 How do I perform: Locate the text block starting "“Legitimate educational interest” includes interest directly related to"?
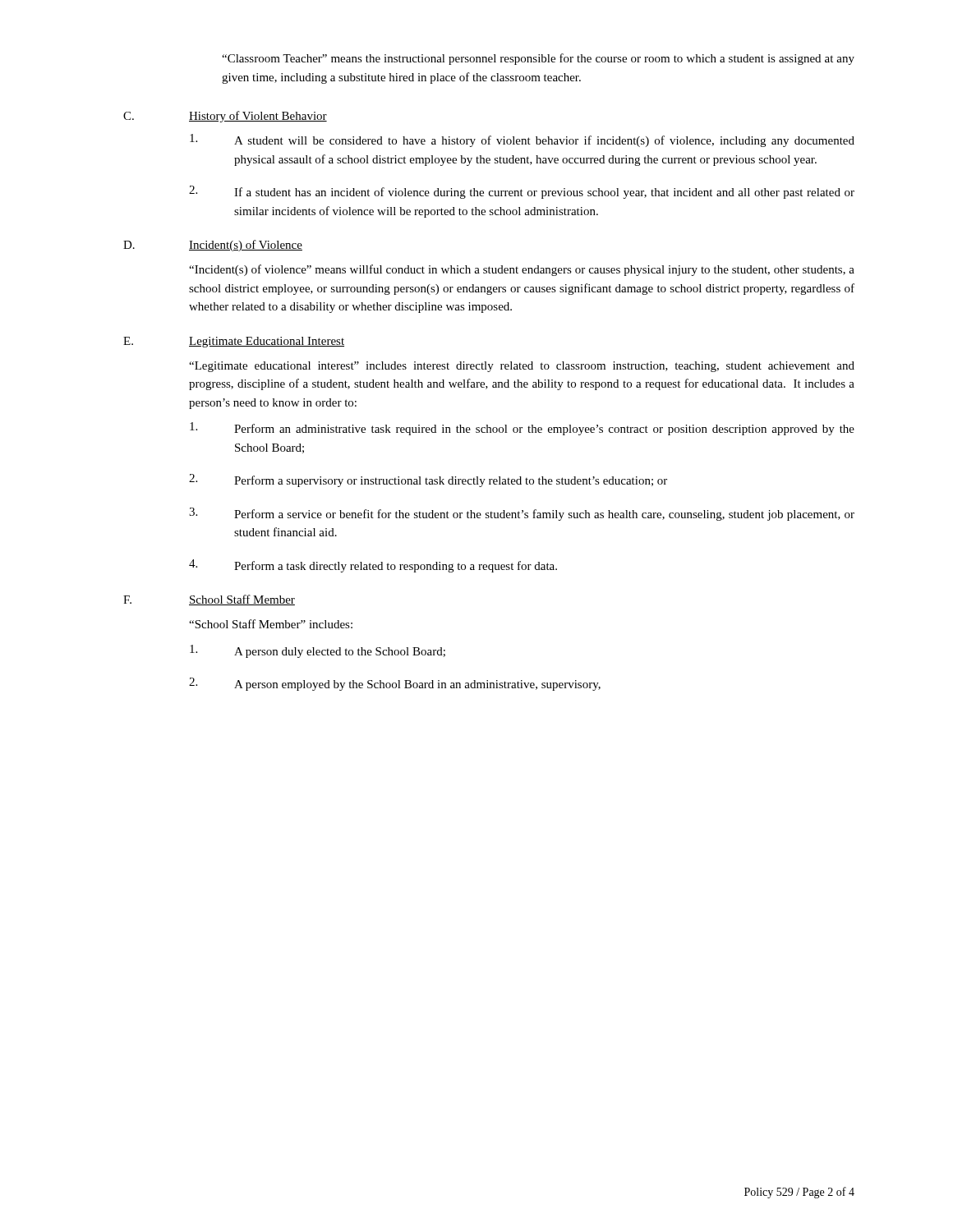[522, 384]
